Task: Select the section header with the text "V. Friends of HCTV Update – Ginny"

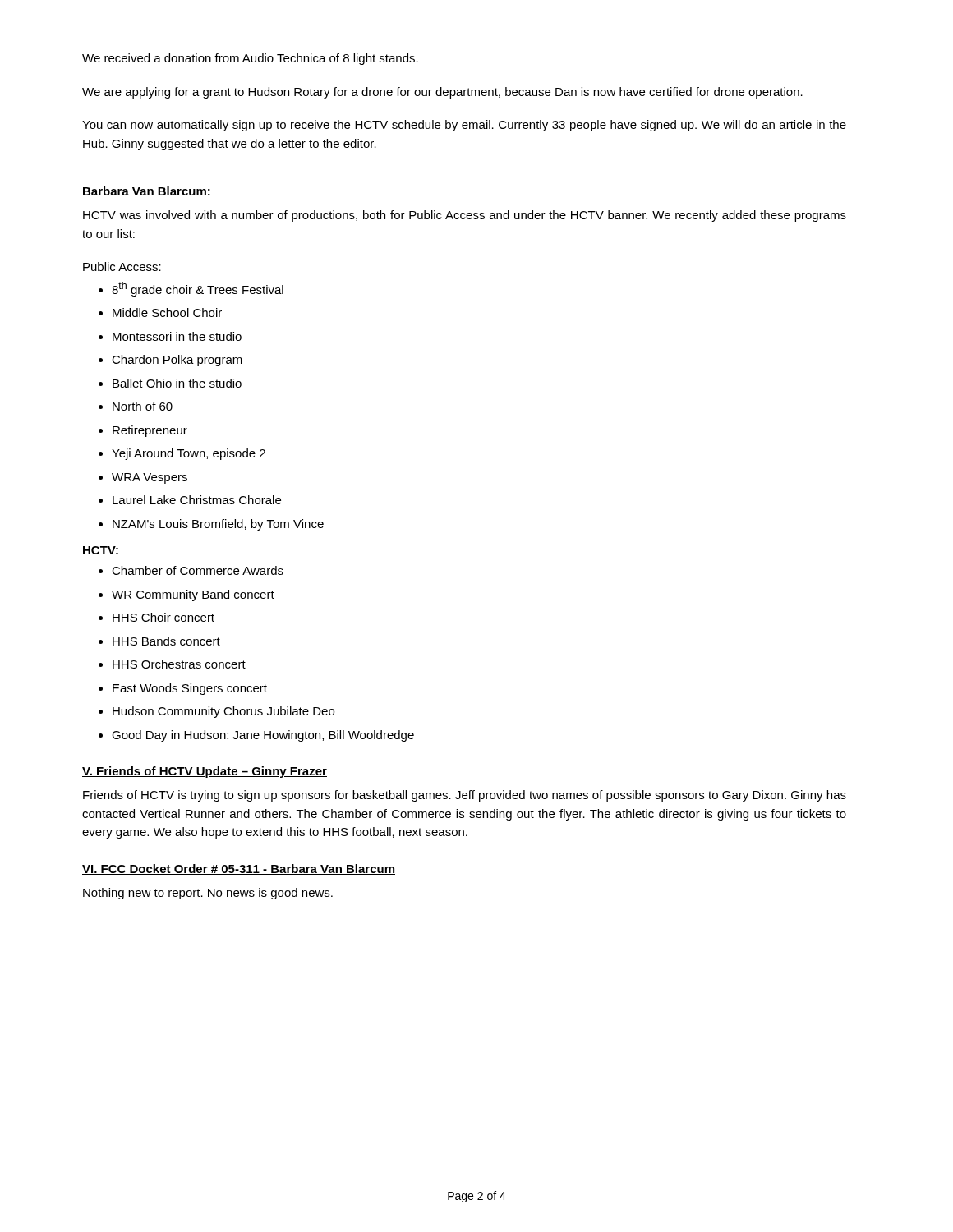Action: 205,771
